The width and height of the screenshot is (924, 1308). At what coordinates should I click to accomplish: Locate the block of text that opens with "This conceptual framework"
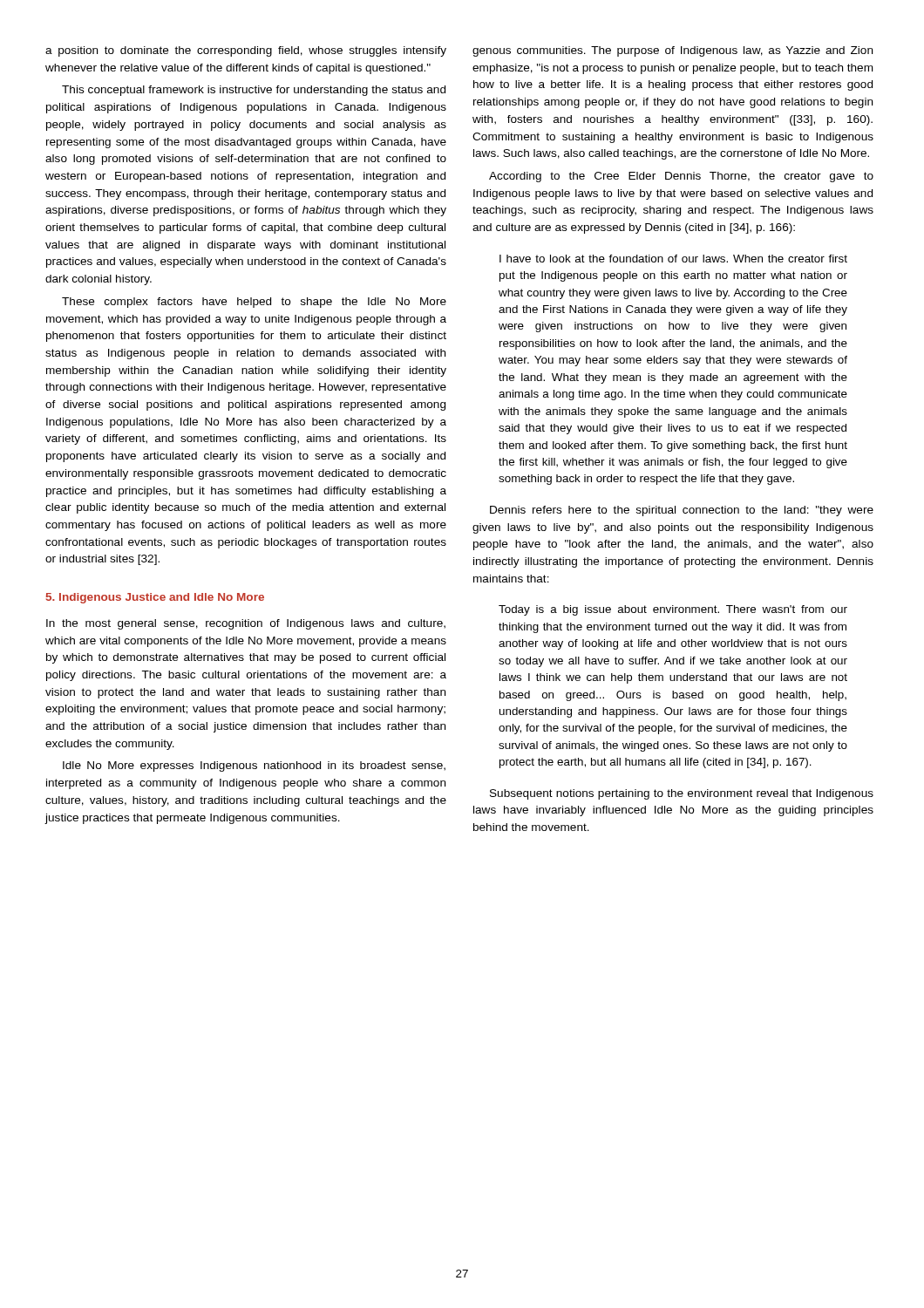(246, 185)
